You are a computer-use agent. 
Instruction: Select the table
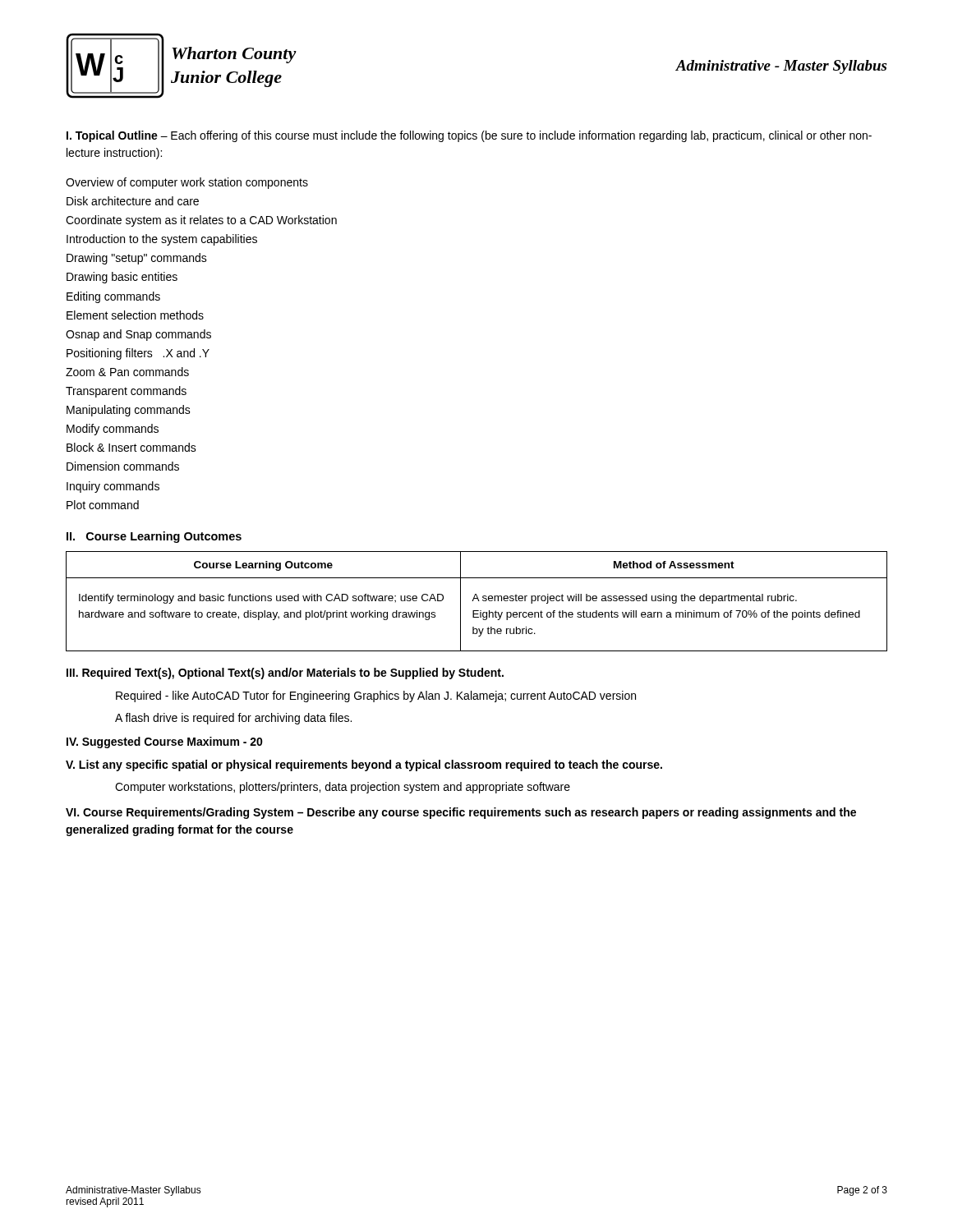pyautogui.click(x=476, y=601)
